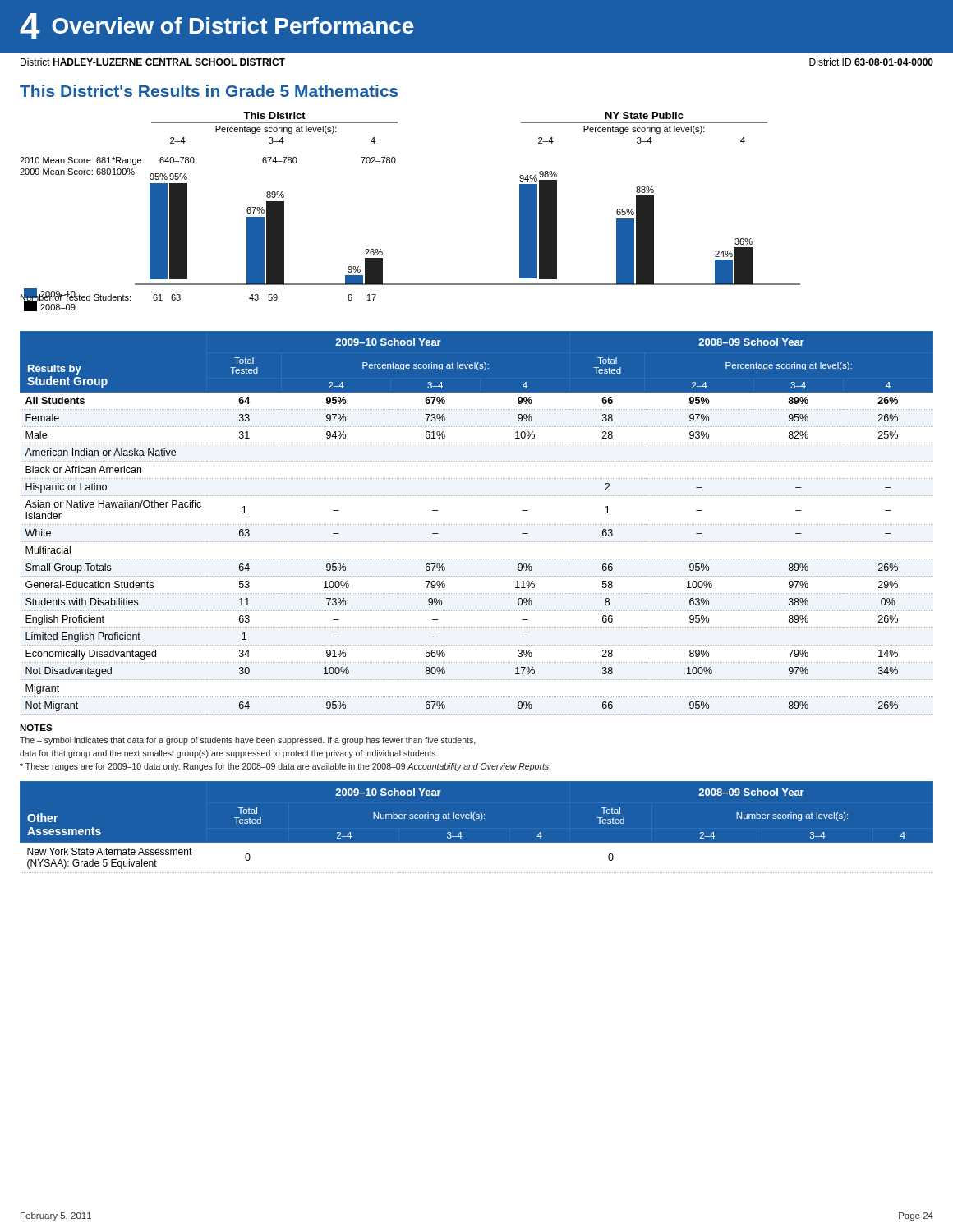
Task: Find the table that mentions "Other"
Action: [x=476, y=825]
